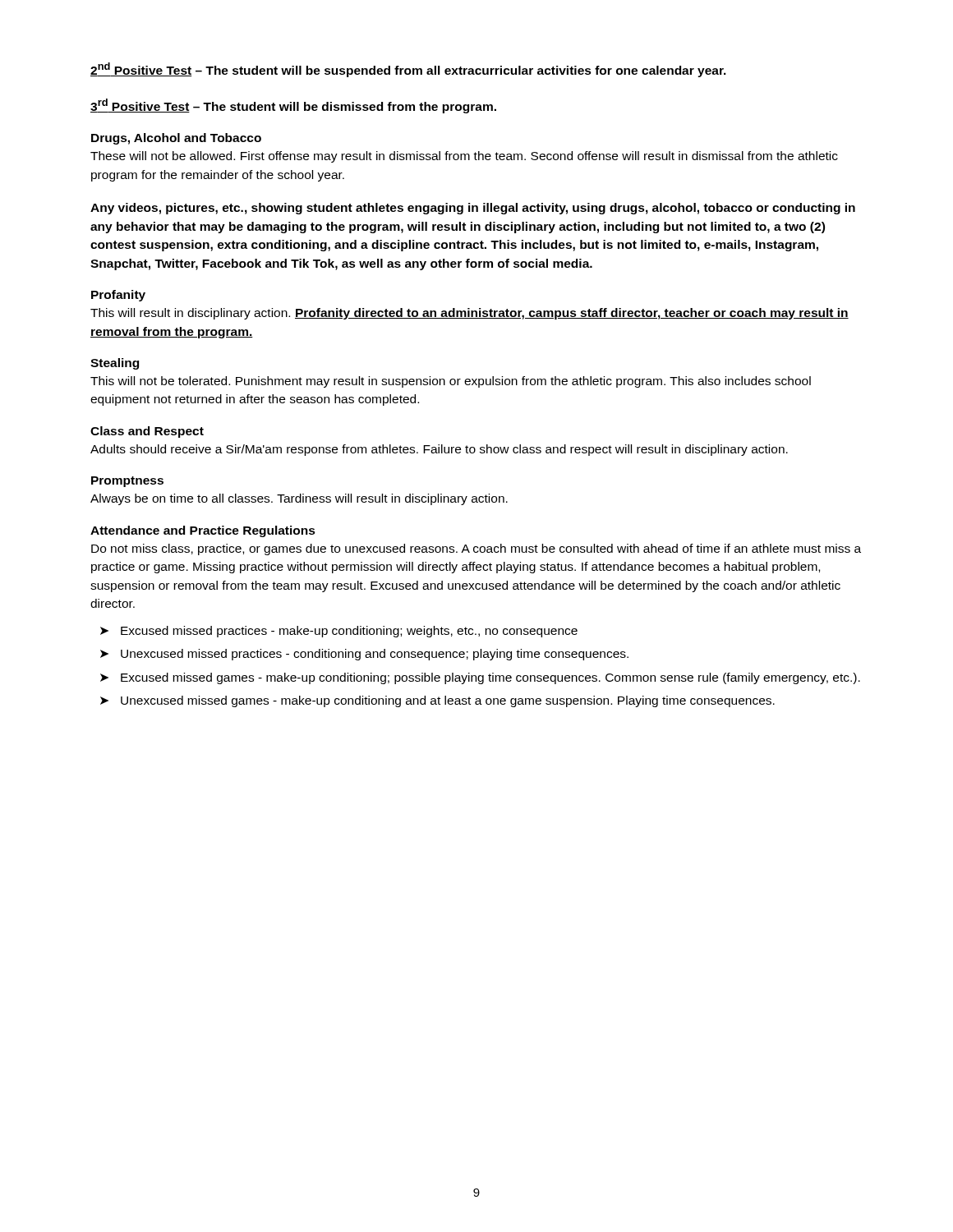Click on the block starting "Always be on time to all classes. Tardiness"

click(476, 499)
